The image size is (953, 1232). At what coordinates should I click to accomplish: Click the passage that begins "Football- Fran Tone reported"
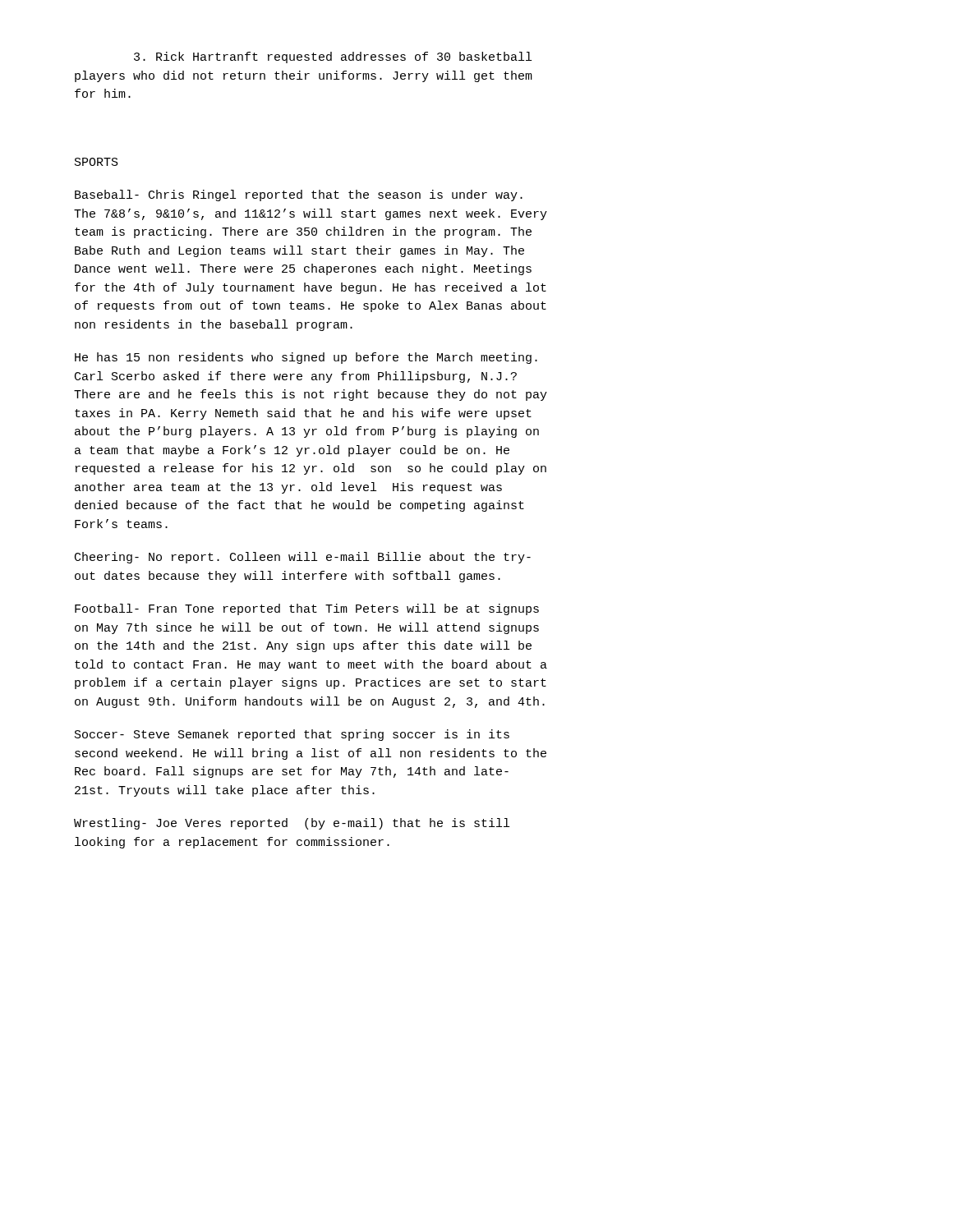click(x=311, y=656)
